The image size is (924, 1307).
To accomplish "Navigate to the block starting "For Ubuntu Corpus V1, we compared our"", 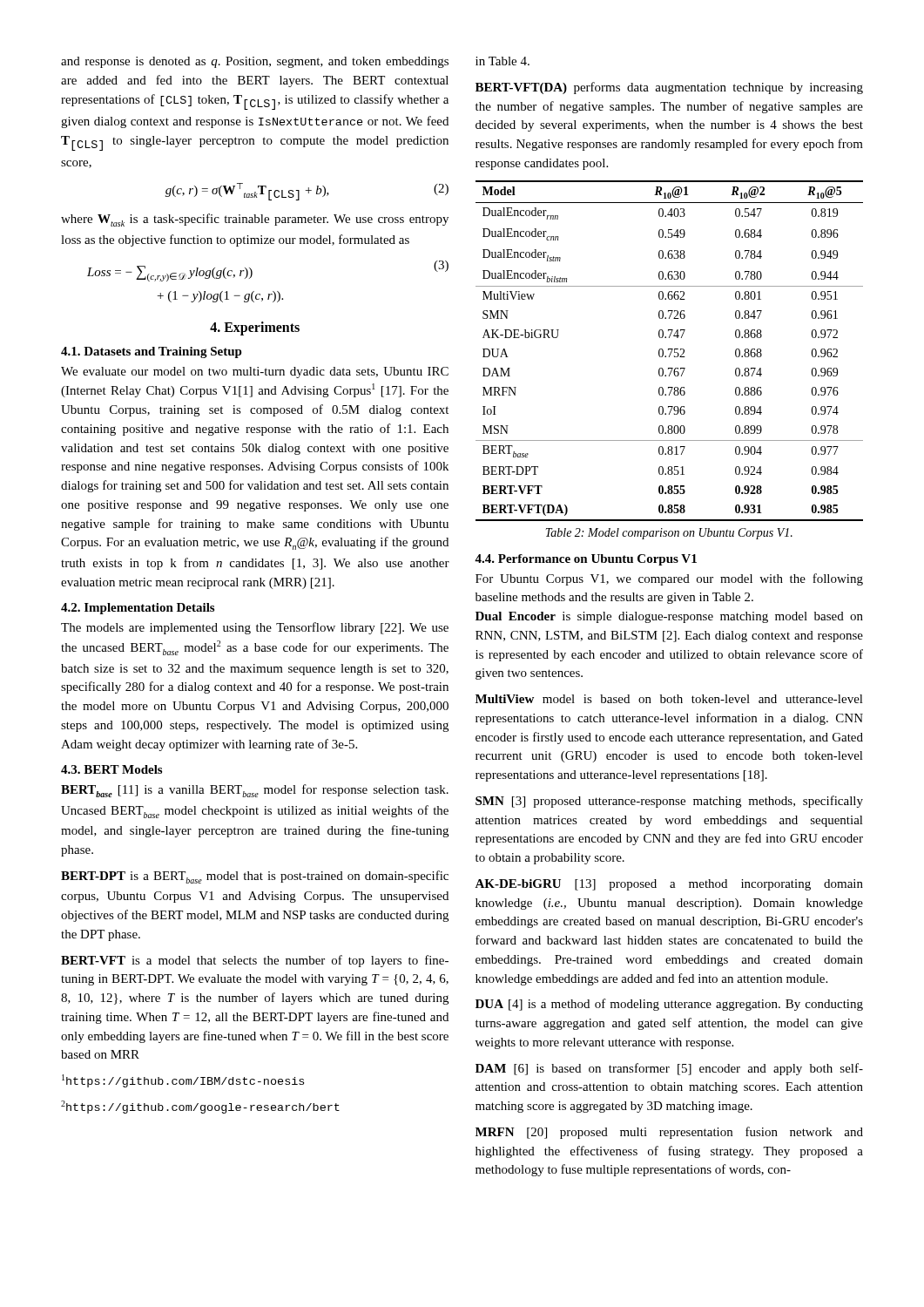I will pos(669,875).
